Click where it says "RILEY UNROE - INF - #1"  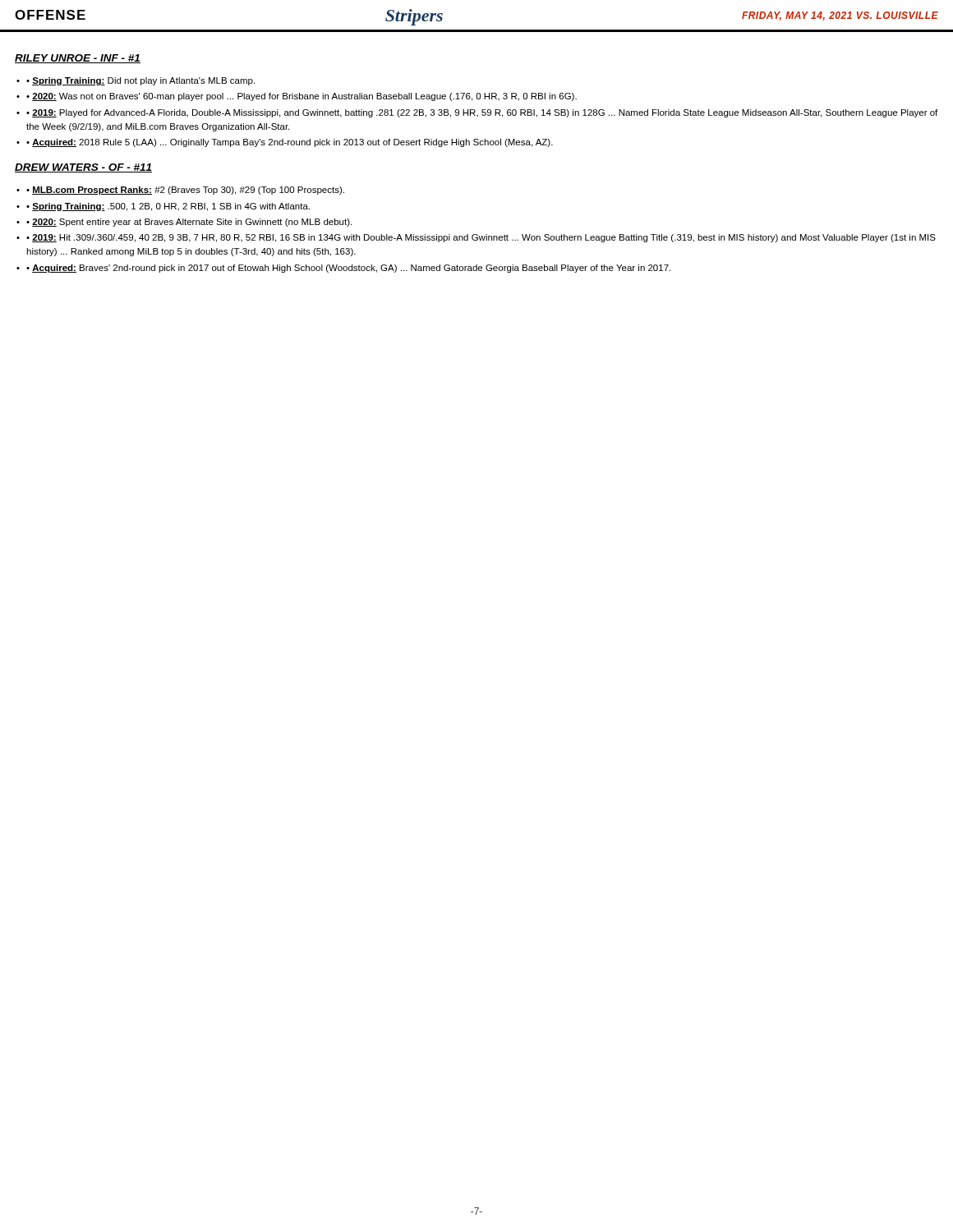pos(78,59)
